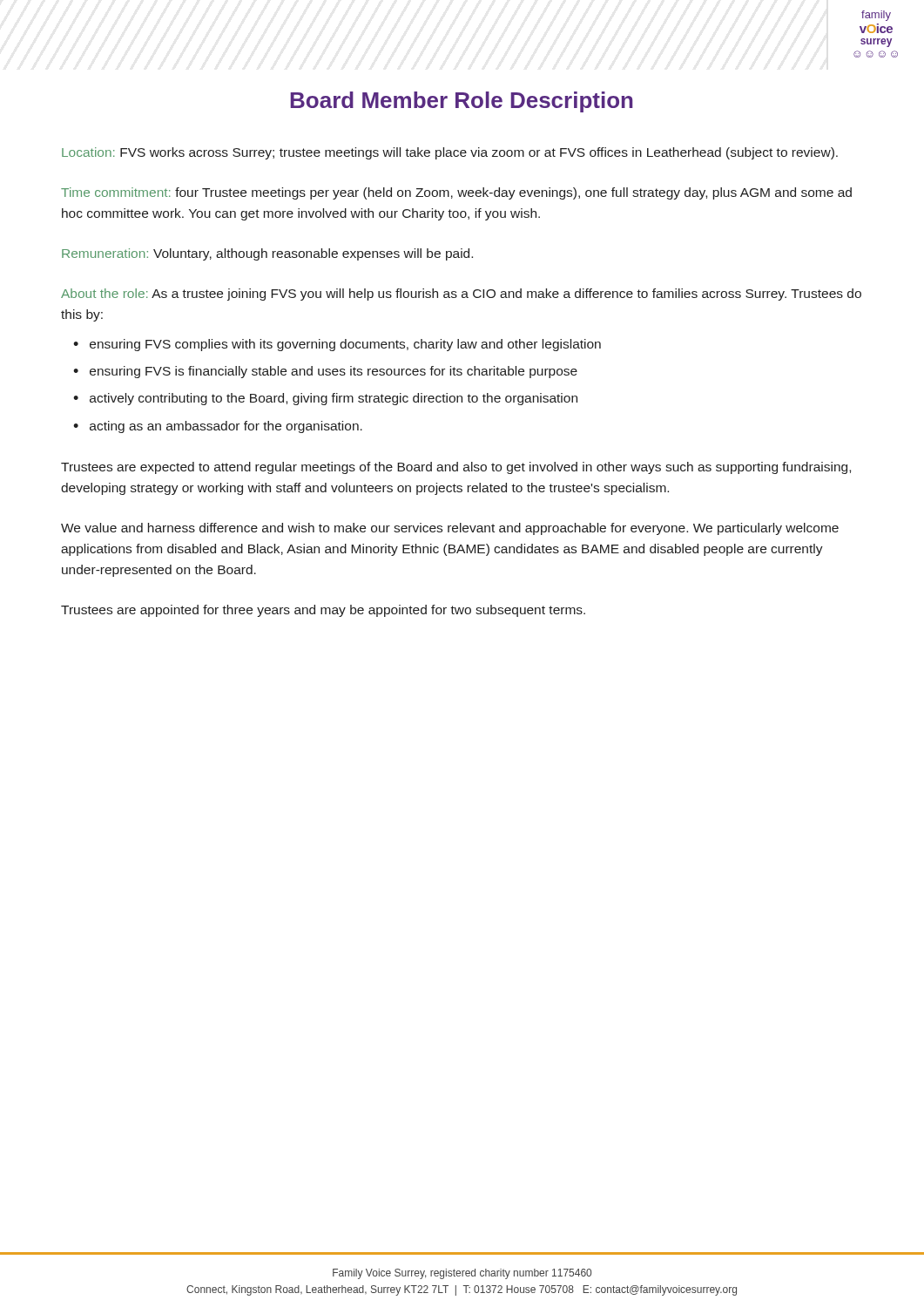
Task: Locate the text block that reads "Location: FVS works across Surrey; trustee"
Action: [450, 152]
